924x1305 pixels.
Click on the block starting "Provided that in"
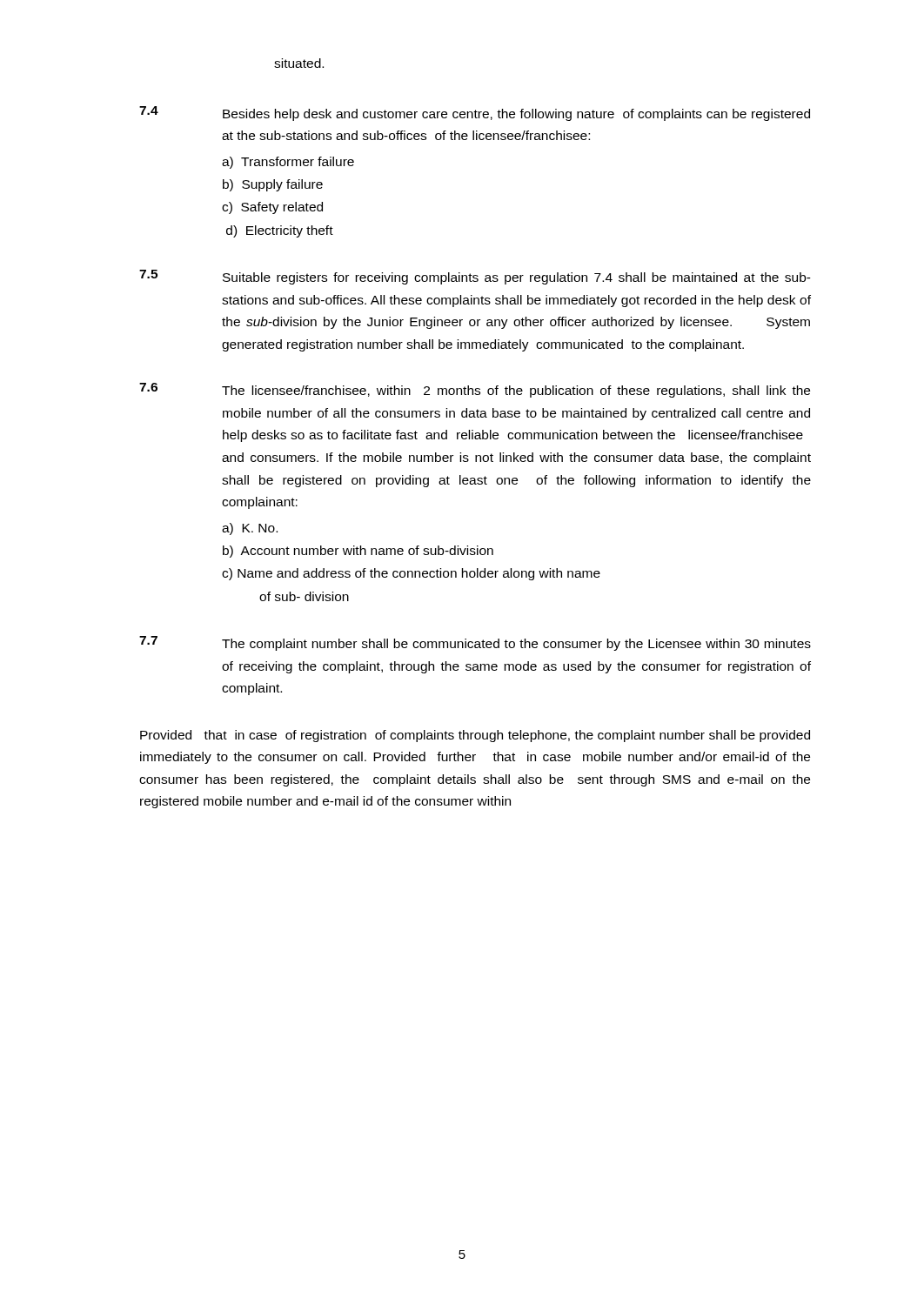[x=475, y=768]
